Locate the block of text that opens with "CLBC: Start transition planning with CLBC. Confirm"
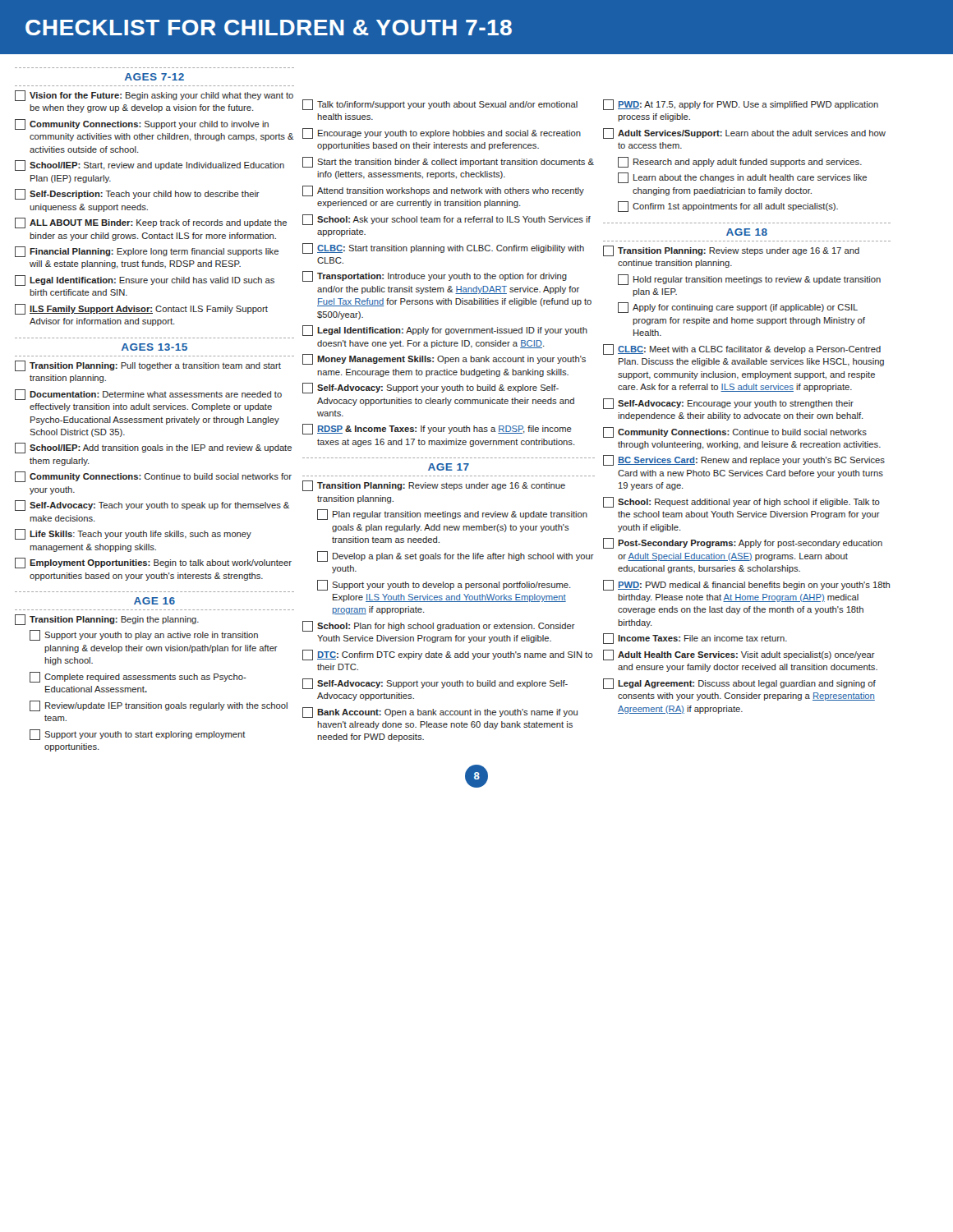This screenshot has width=953, height=1232. (449, 255)
